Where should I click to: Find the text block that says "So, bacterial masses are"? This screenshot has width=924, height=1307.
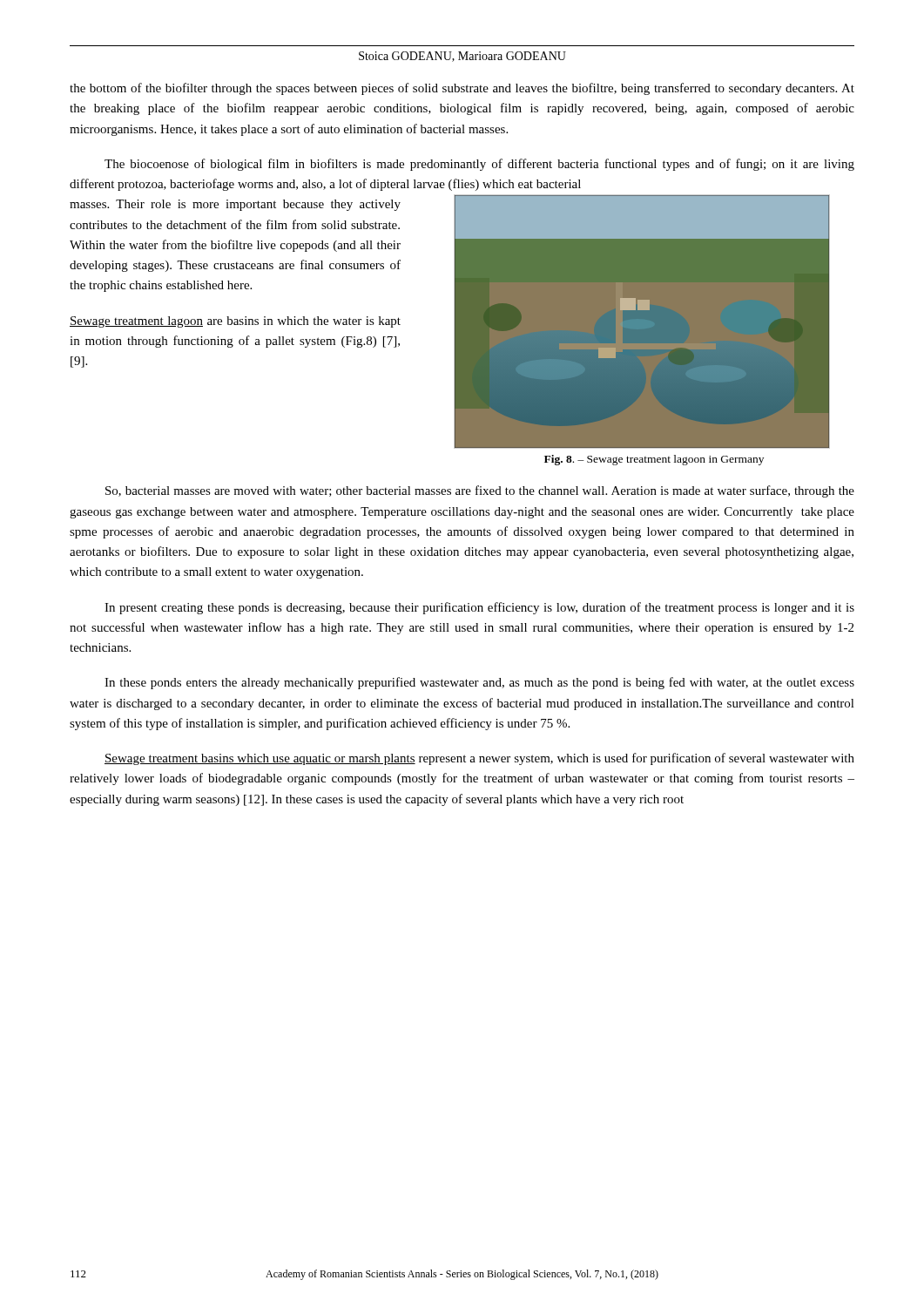(x=462, y=532)
